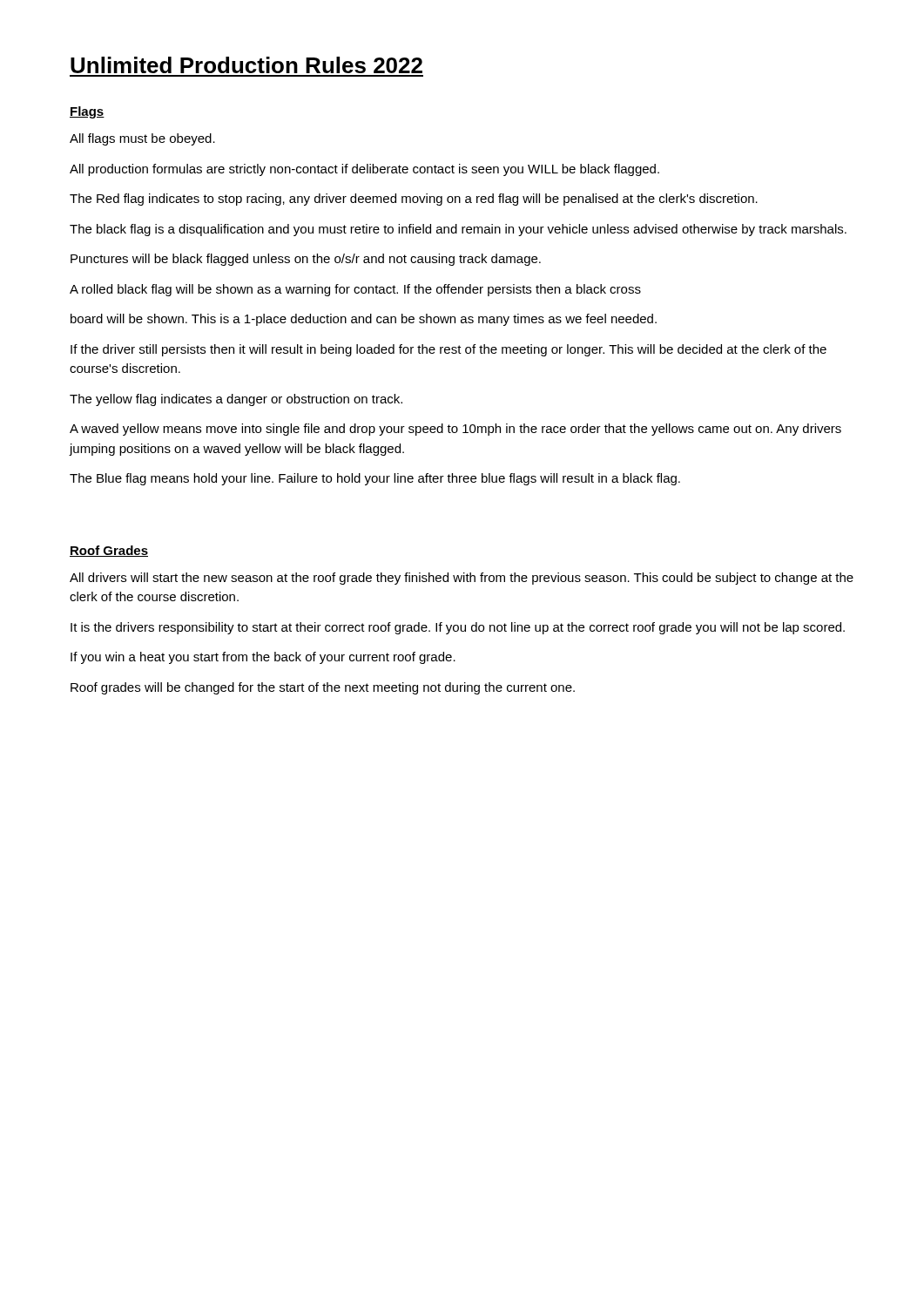Locate the block of text that opens with "The black flag"
This screenshot has width=924, height=1307.
458,228
